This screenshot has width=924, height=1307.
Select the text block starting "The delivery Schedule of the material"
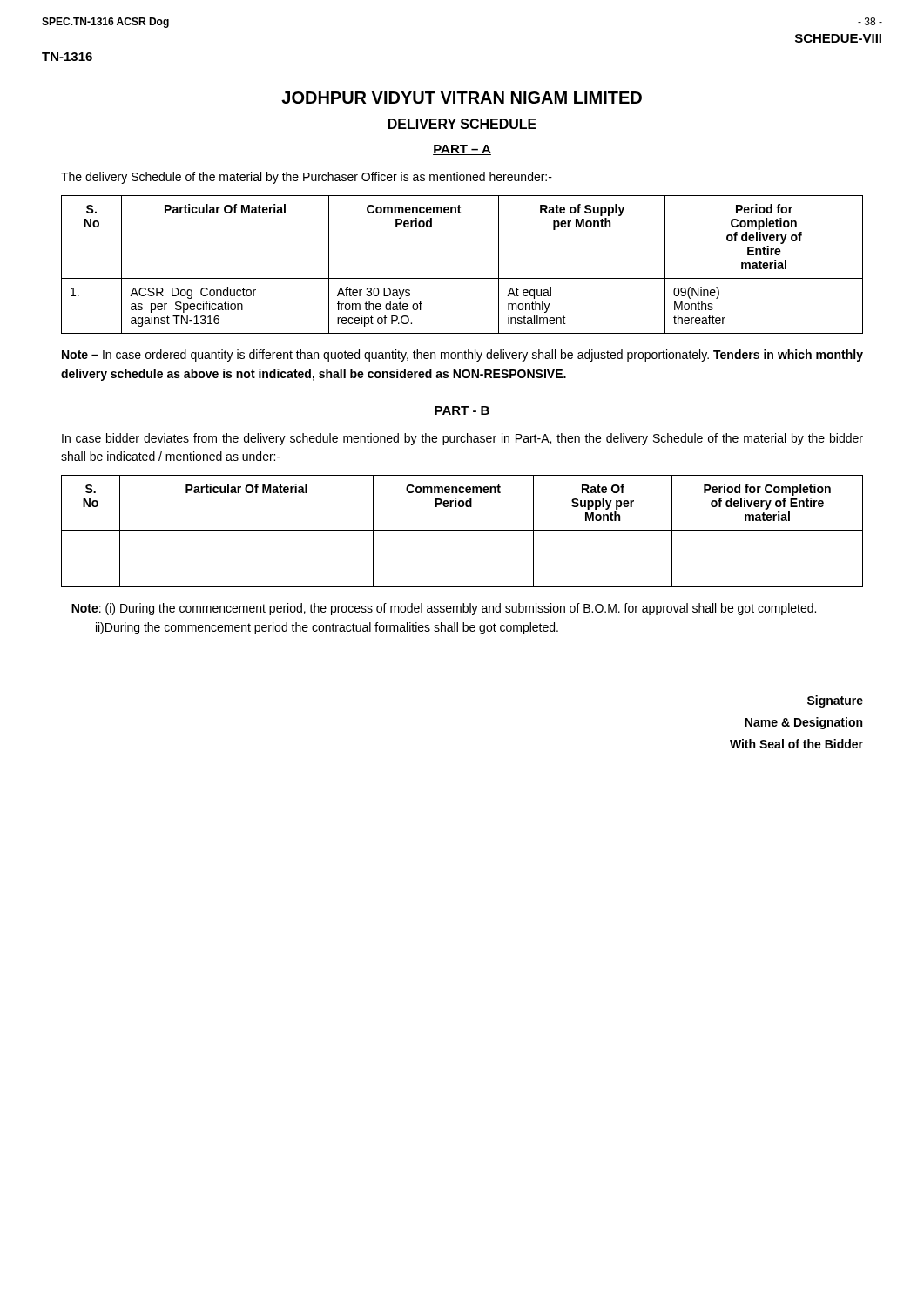pyautogui.click(x=307, y=177)
